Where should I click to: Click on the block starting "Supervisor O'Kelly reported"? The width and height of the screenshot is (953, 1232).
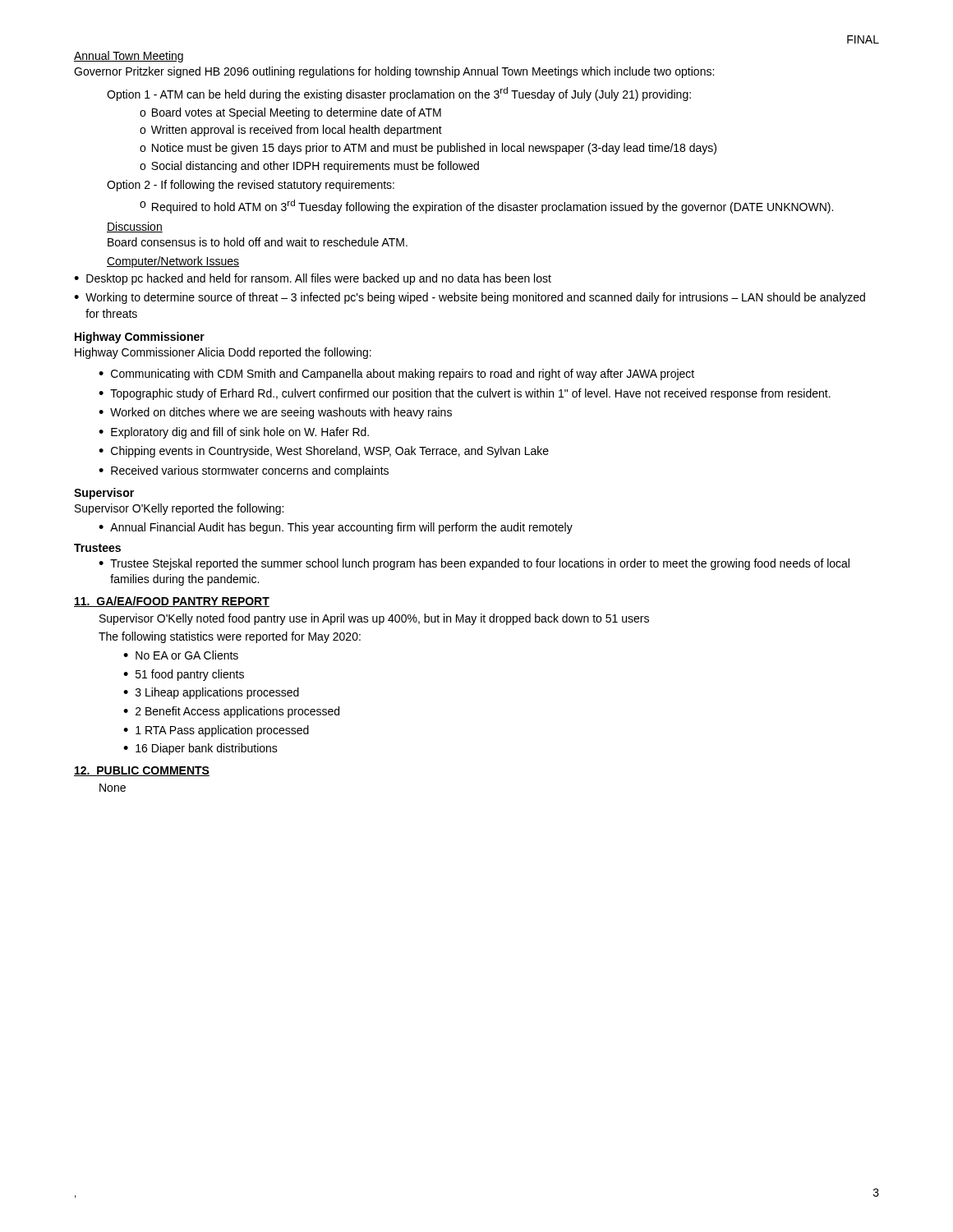click(179, 508)
